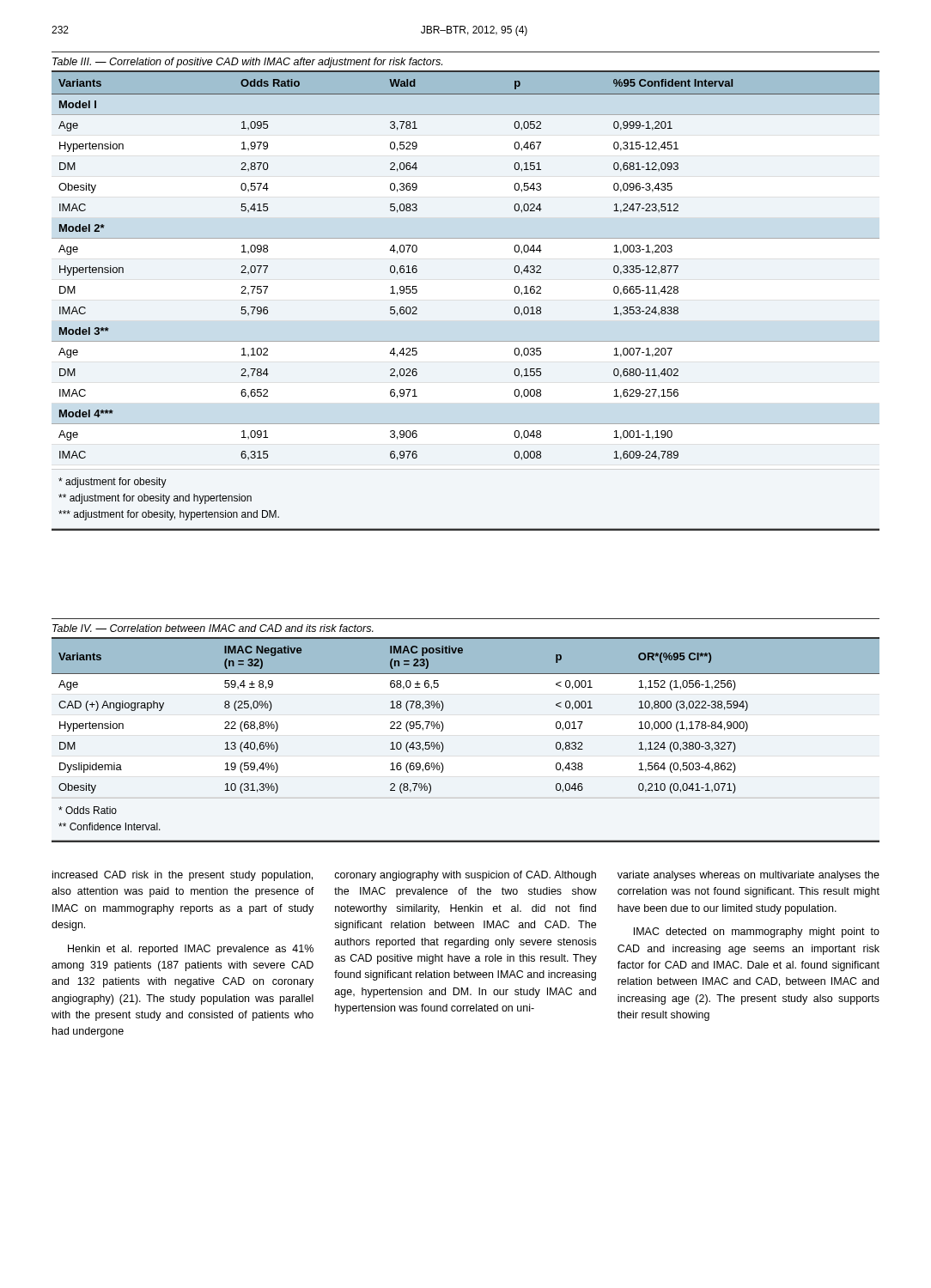Click the passage that begins "increased CAD risk in the present study"
931x1288 pixels.
pyautogui.click(x=183, y=954)
